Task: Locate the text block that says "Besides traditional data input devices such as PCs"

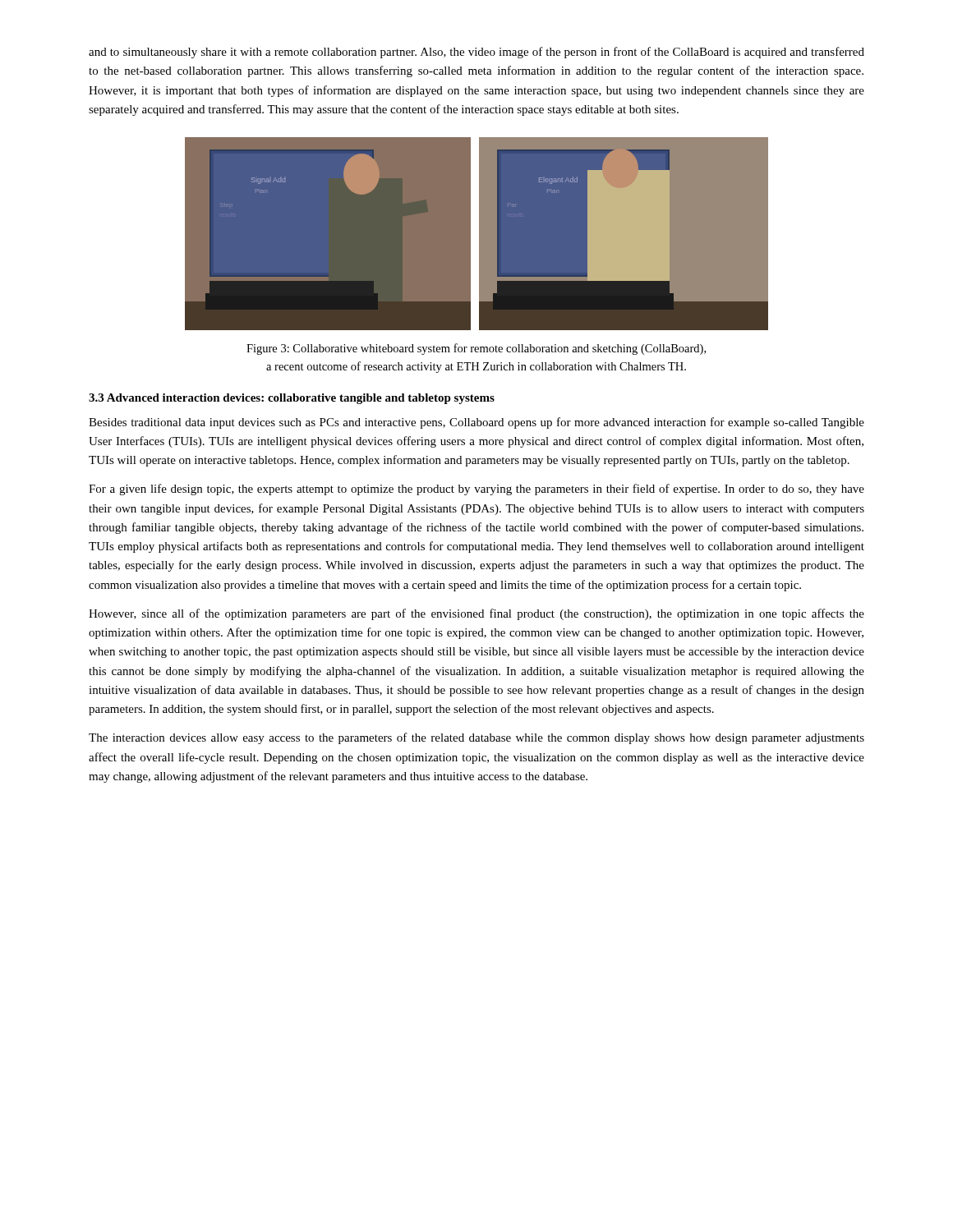Action: [x=476, y=441]
